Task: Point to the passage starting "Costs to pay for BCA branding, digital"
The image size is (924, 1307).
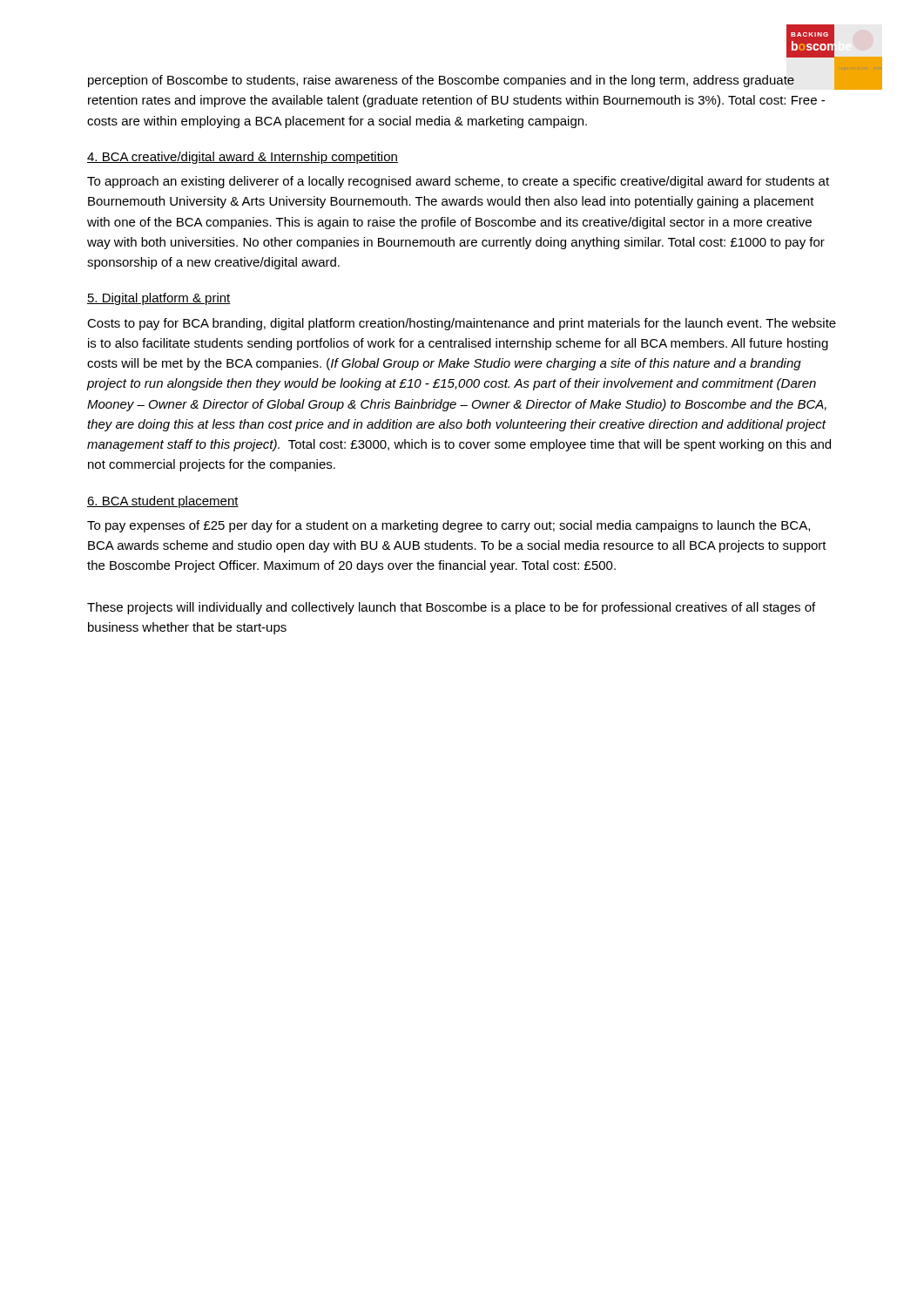Action: point(462,393)
